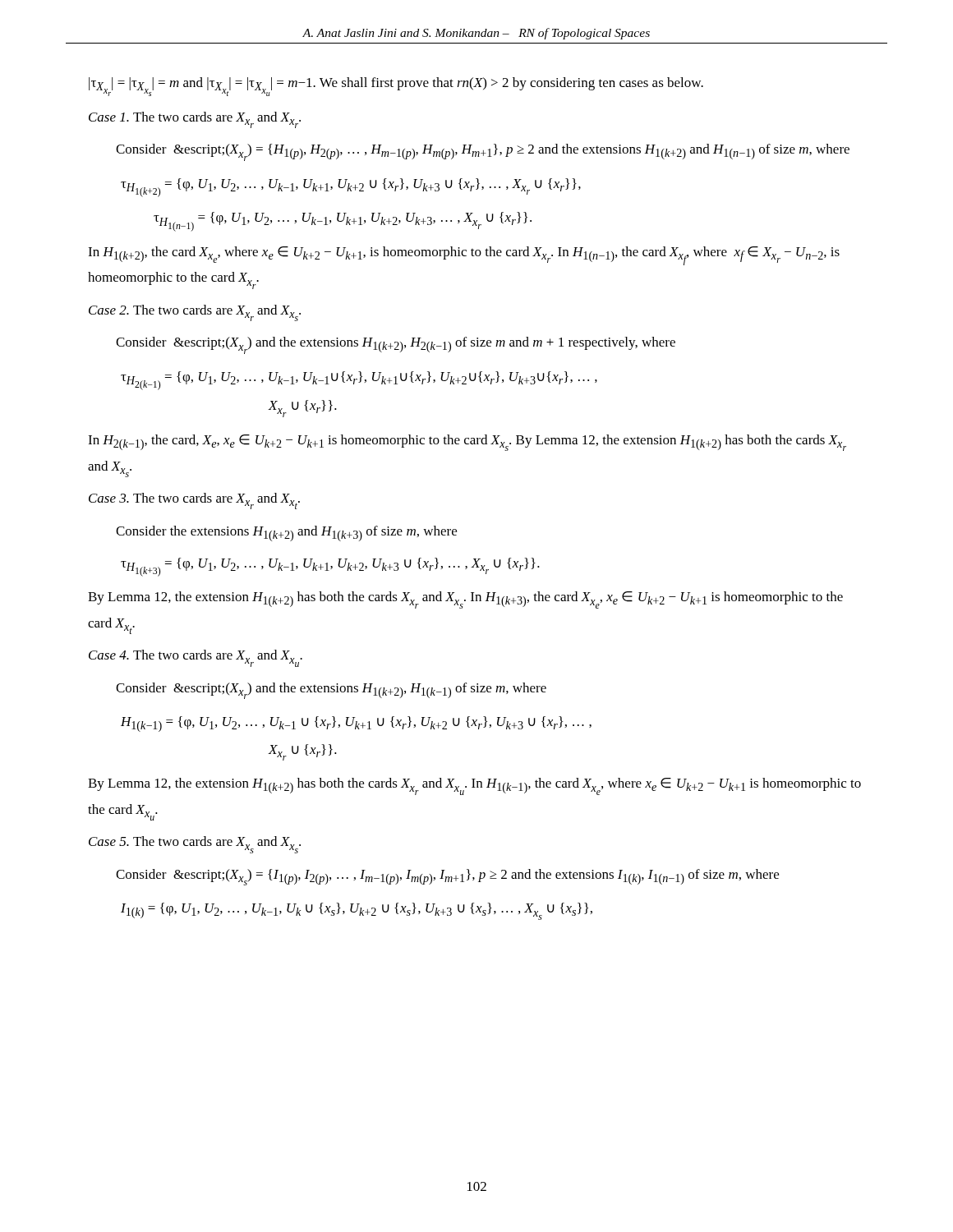Click the formula that begins "τH2(k−1) = {φ, U1, U2,"
The image size is (953, 1232).
pyautogui.click(x=359, y=380)
